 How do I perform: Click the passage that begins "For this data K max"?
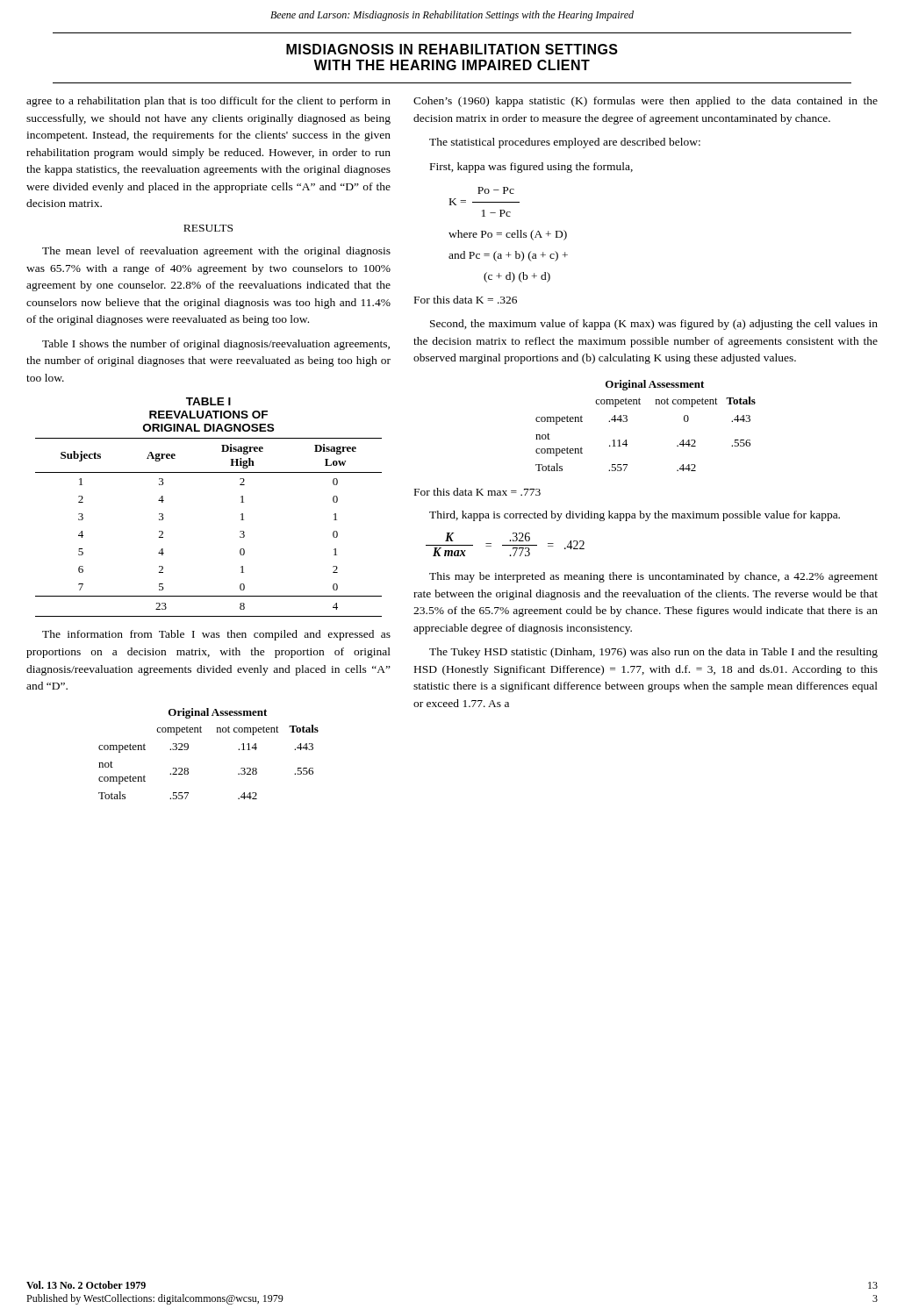tap(477, 492)
